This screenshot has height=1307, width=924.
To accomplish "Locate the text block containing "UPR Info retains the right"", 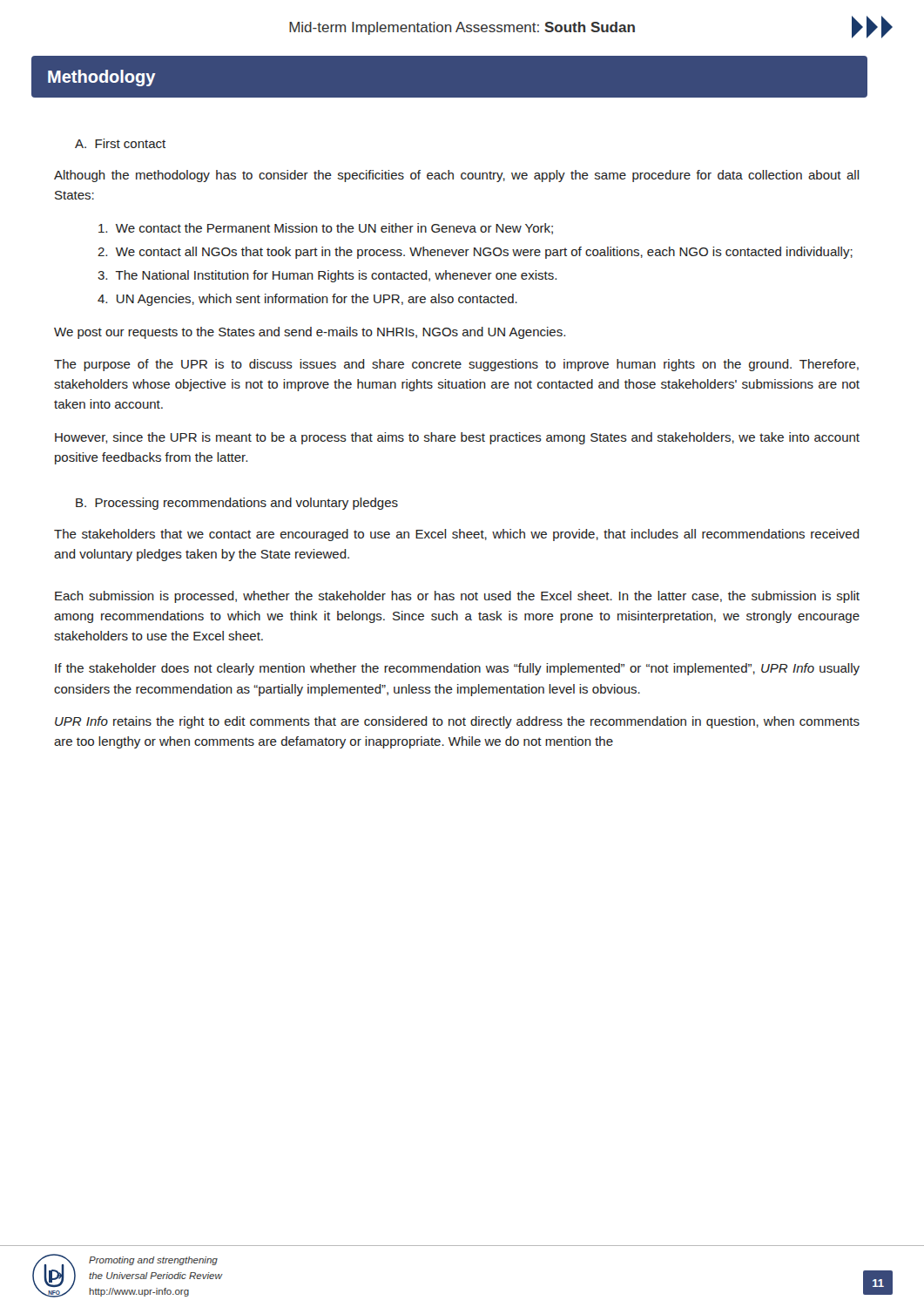I will click(x=457, y=731).
